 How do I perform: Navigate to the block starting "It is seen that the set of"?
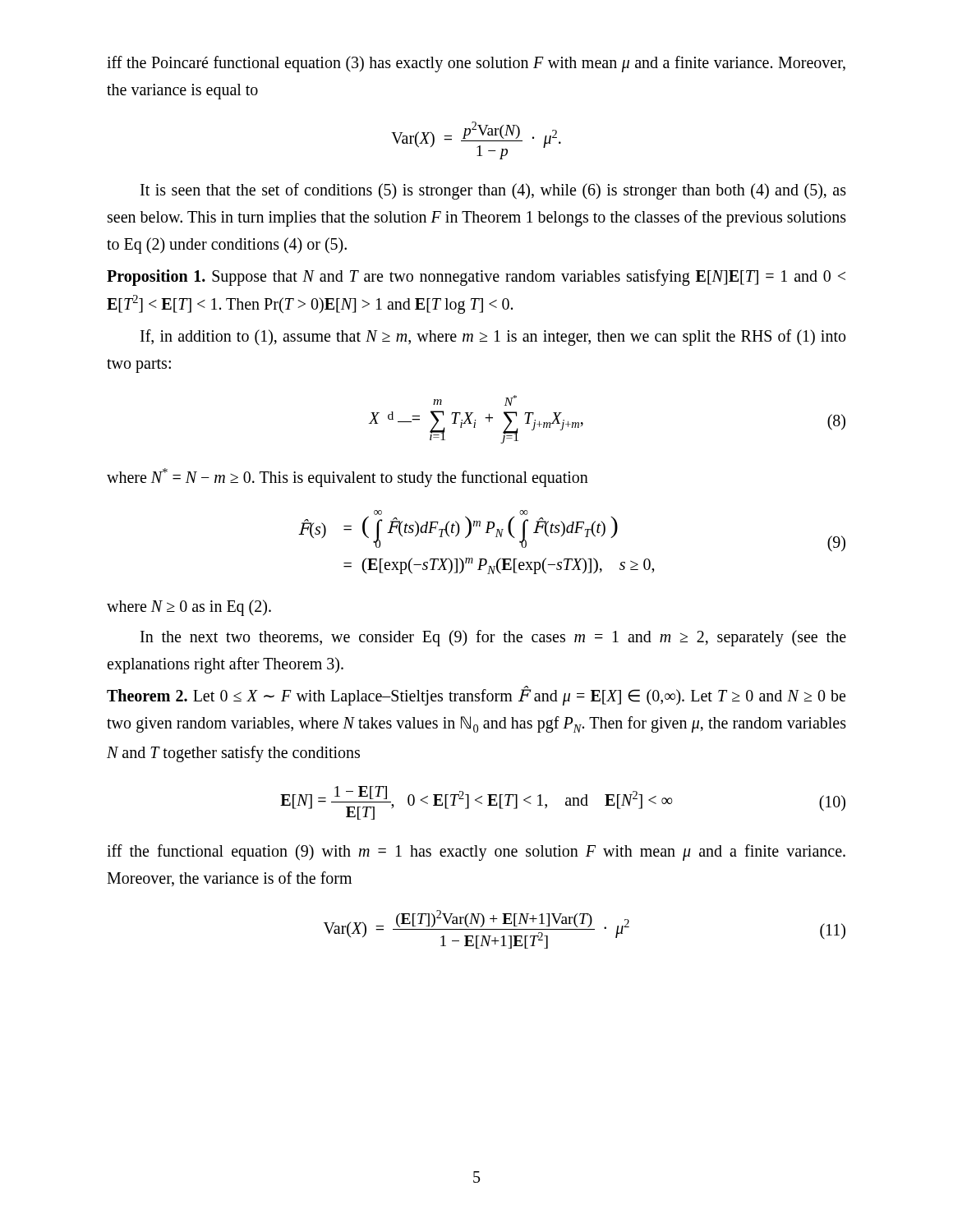[476, 217]
